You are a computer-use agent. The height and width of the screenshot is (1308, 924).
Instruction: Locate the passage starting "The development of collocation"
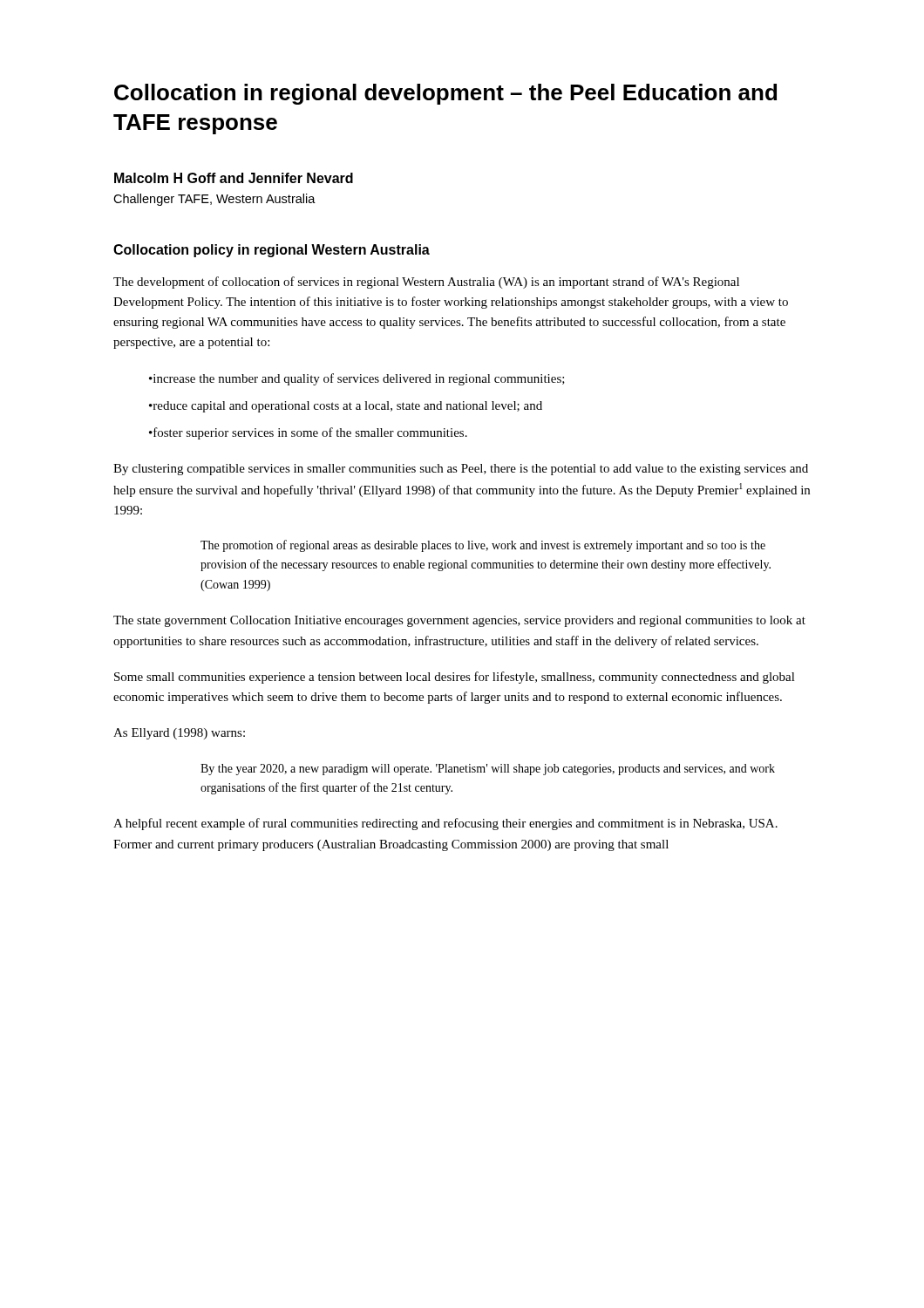click(451, 312)
